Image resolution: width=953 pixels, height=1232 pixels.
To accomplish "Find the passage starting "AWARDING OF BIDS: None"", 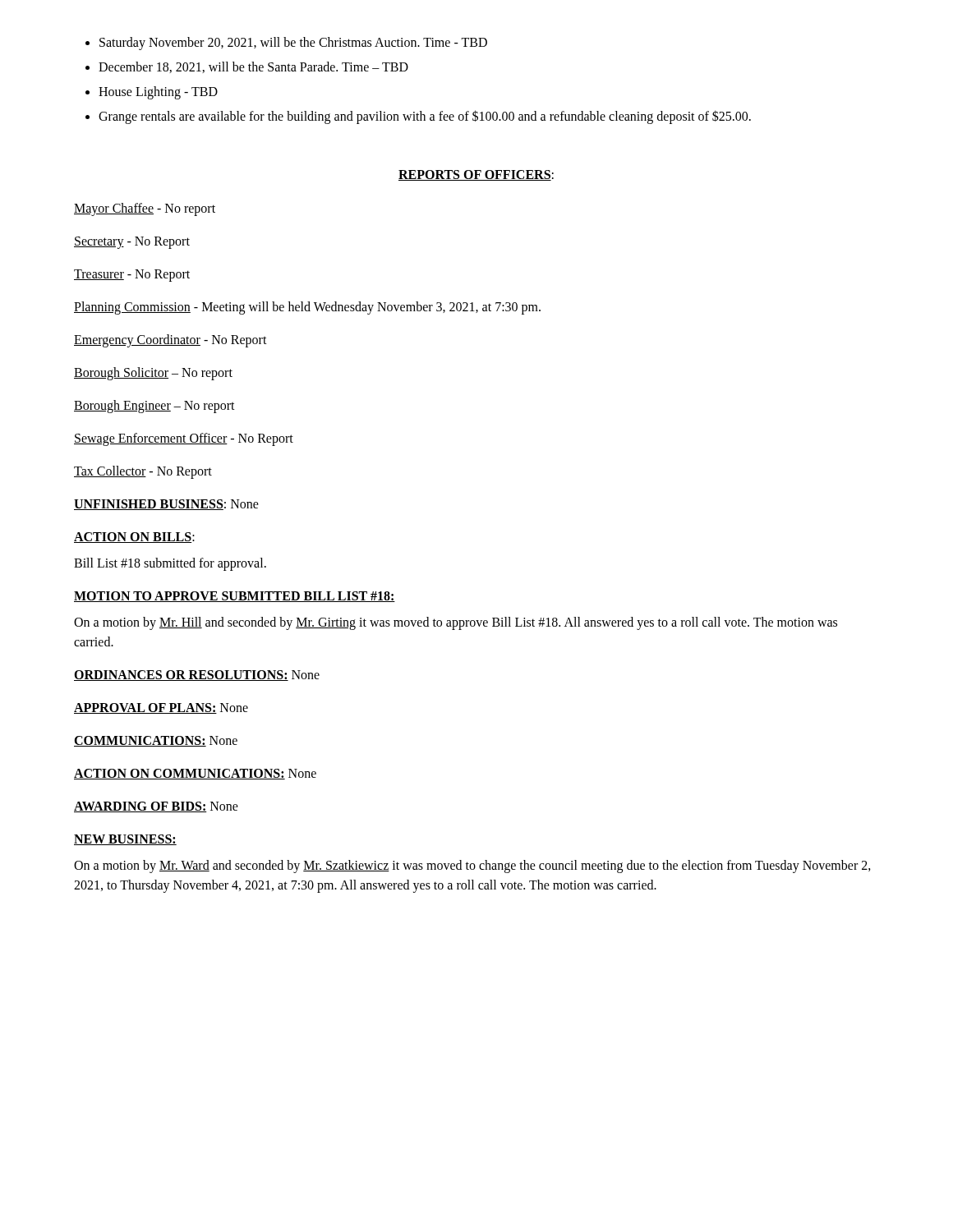I will pos(156,806).
